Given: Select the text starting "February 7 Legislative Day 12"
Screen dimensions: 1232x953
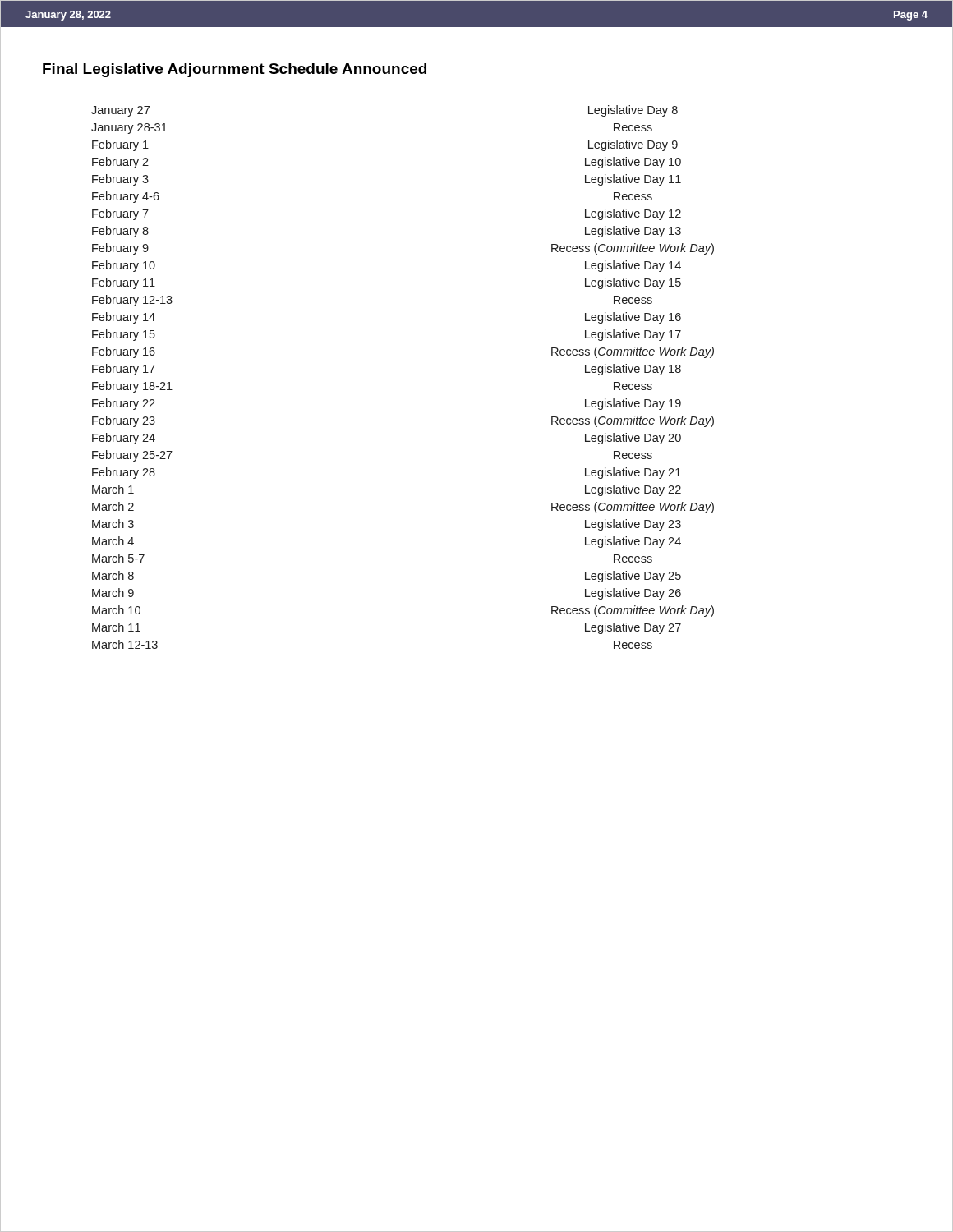Looking at the screenshot, I should coord(117,214).
